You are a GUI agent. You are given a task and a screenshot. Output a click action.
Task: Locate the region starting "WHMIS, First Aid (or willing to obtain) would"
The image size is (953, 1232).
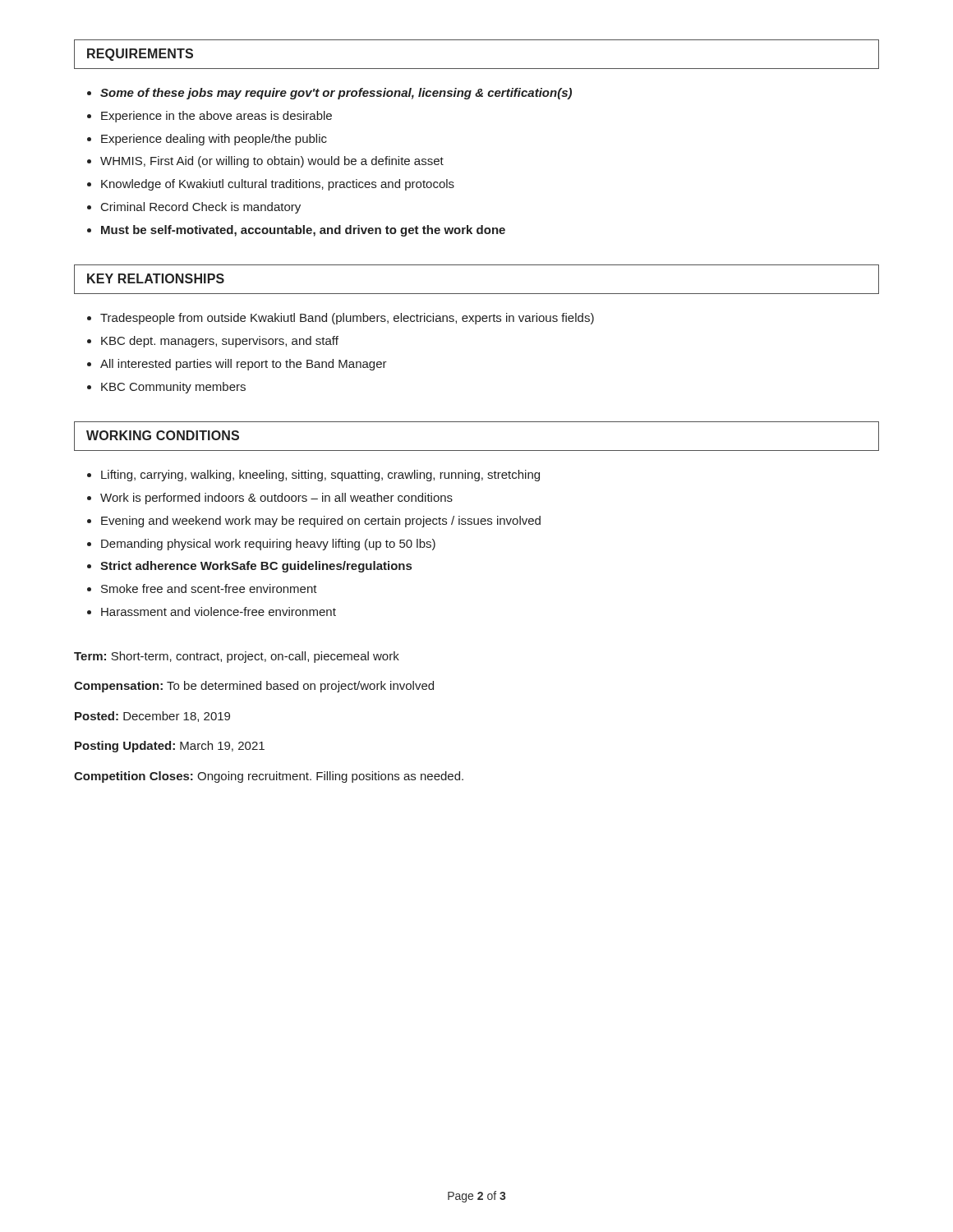272,161
